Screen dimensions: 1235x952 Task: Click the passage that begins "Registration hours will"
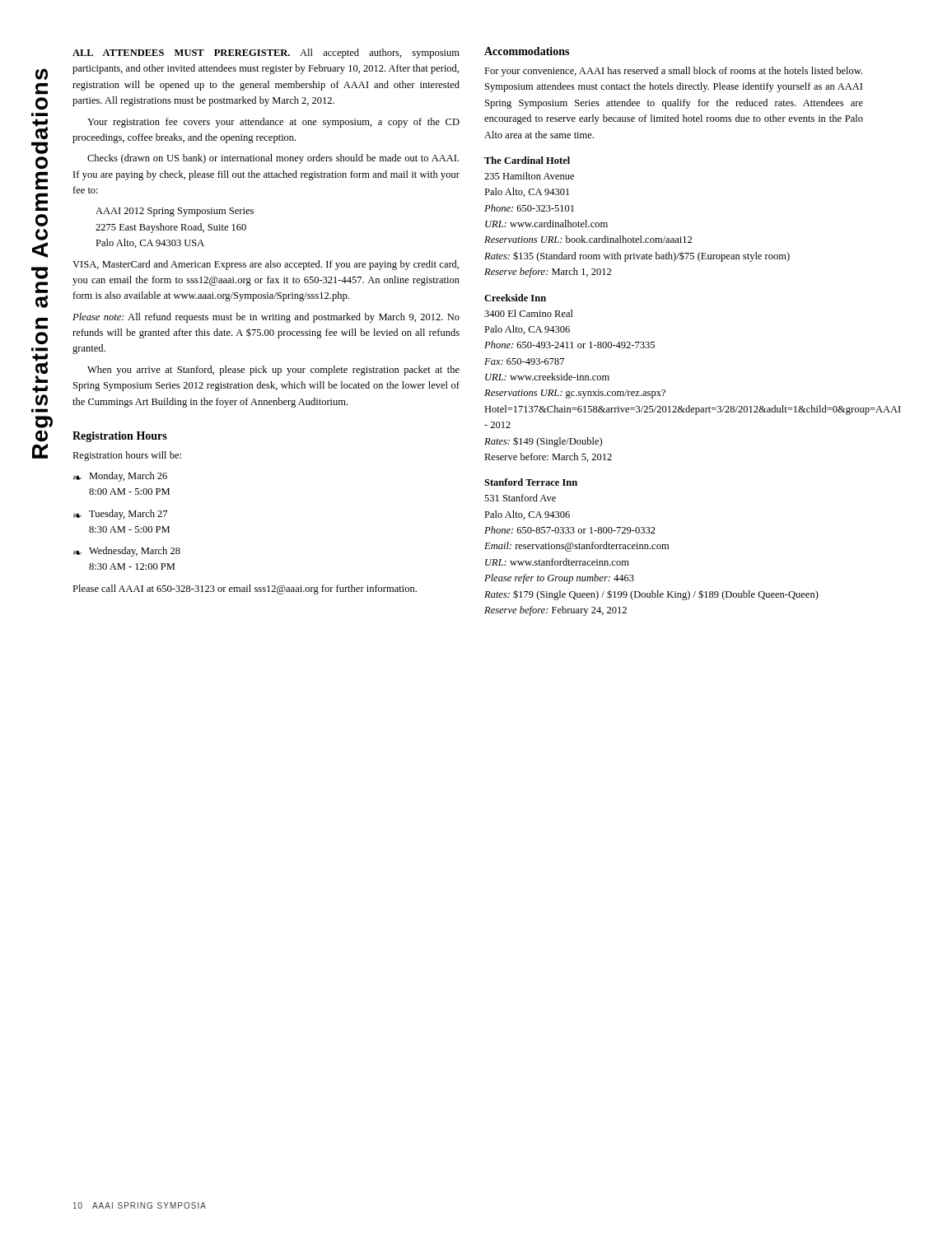click(x=127, y=456)
